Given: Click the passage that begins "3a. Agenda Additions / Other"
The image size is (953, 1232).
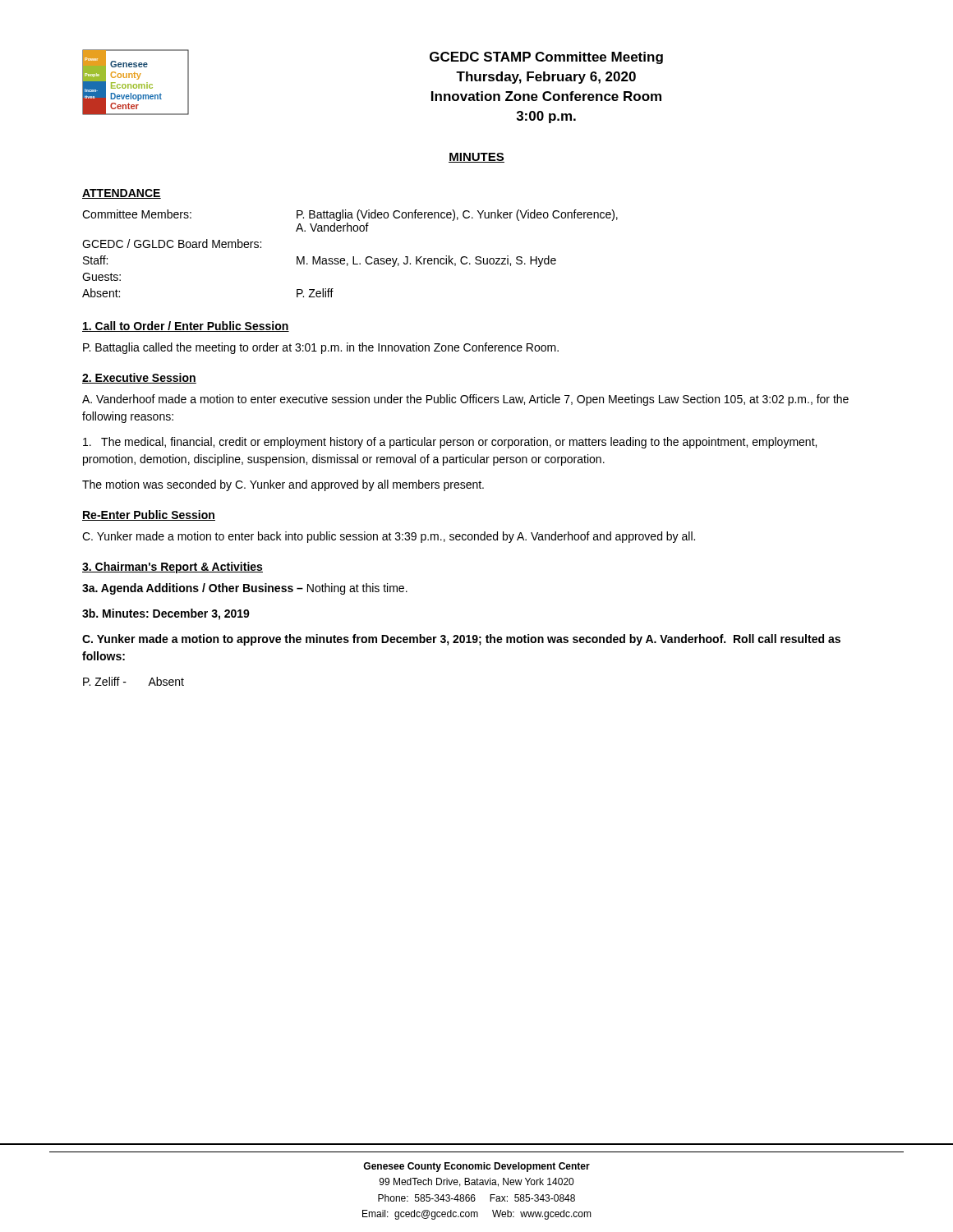Looking at the screenshot, I should (x=245, y=588).
